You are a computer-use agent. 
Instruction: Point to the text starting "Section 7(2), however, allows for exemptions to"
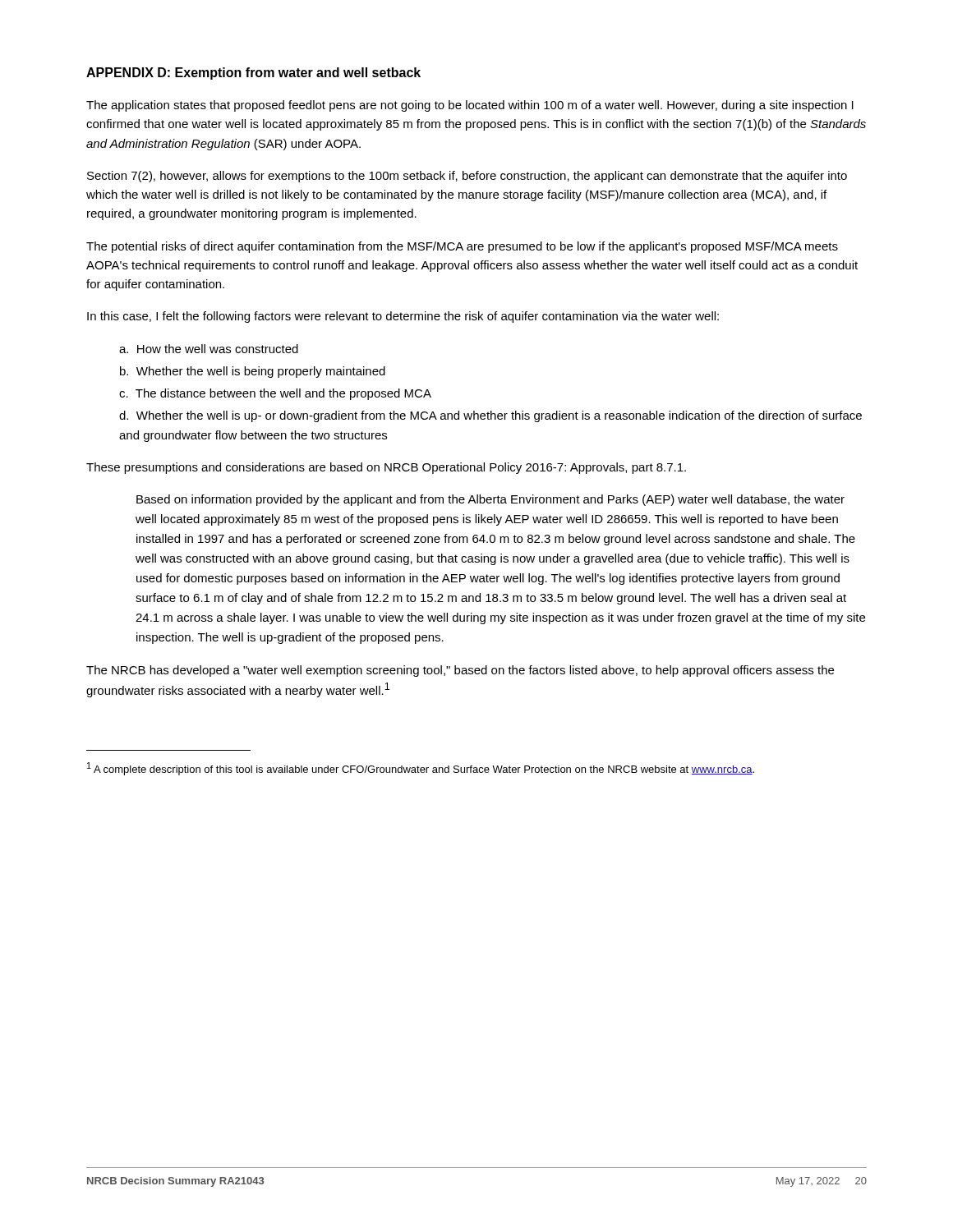pos(467,194)
